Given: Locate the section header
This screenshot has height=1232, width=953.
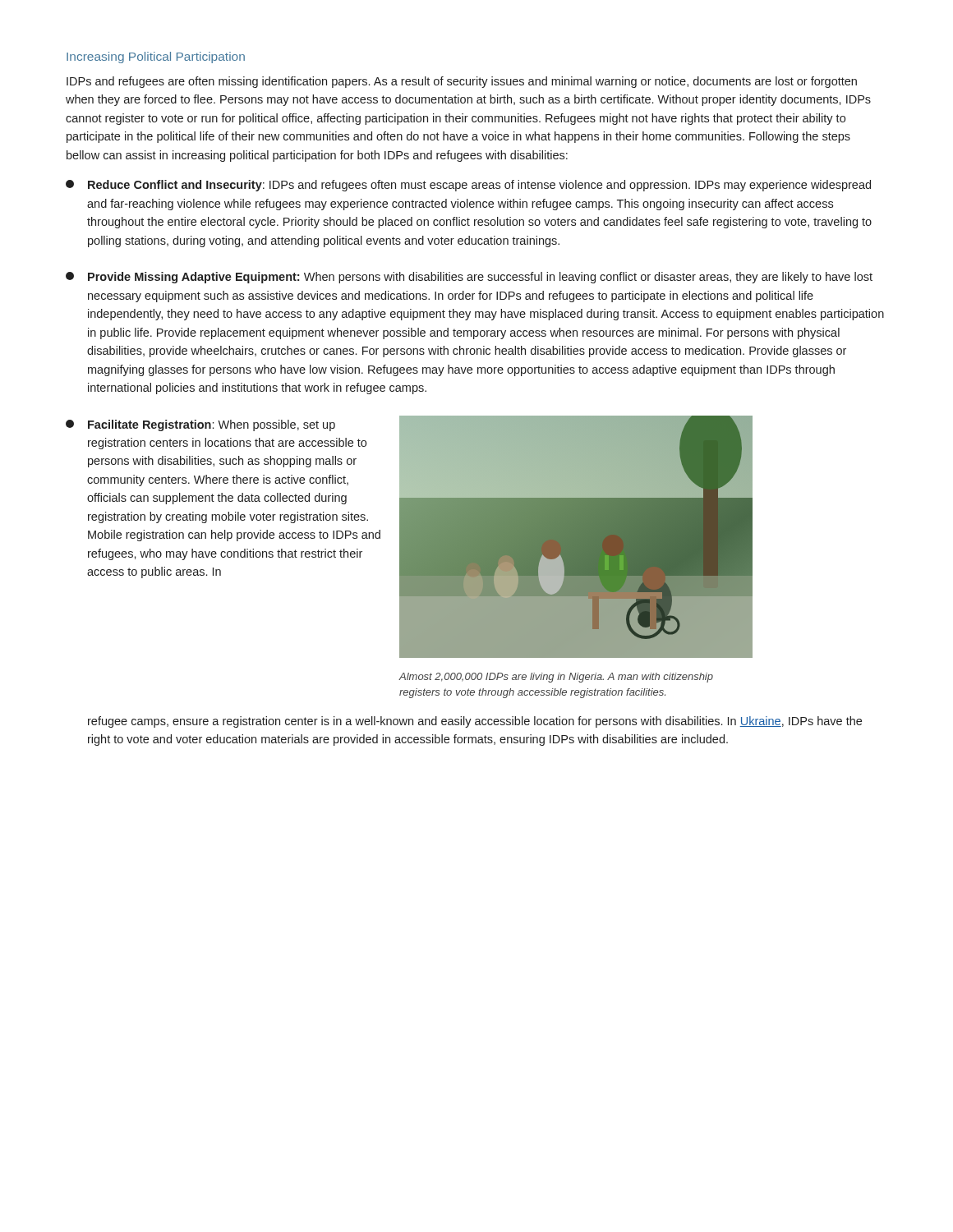Looking at the screenshot, I should [x=156, y=56].
